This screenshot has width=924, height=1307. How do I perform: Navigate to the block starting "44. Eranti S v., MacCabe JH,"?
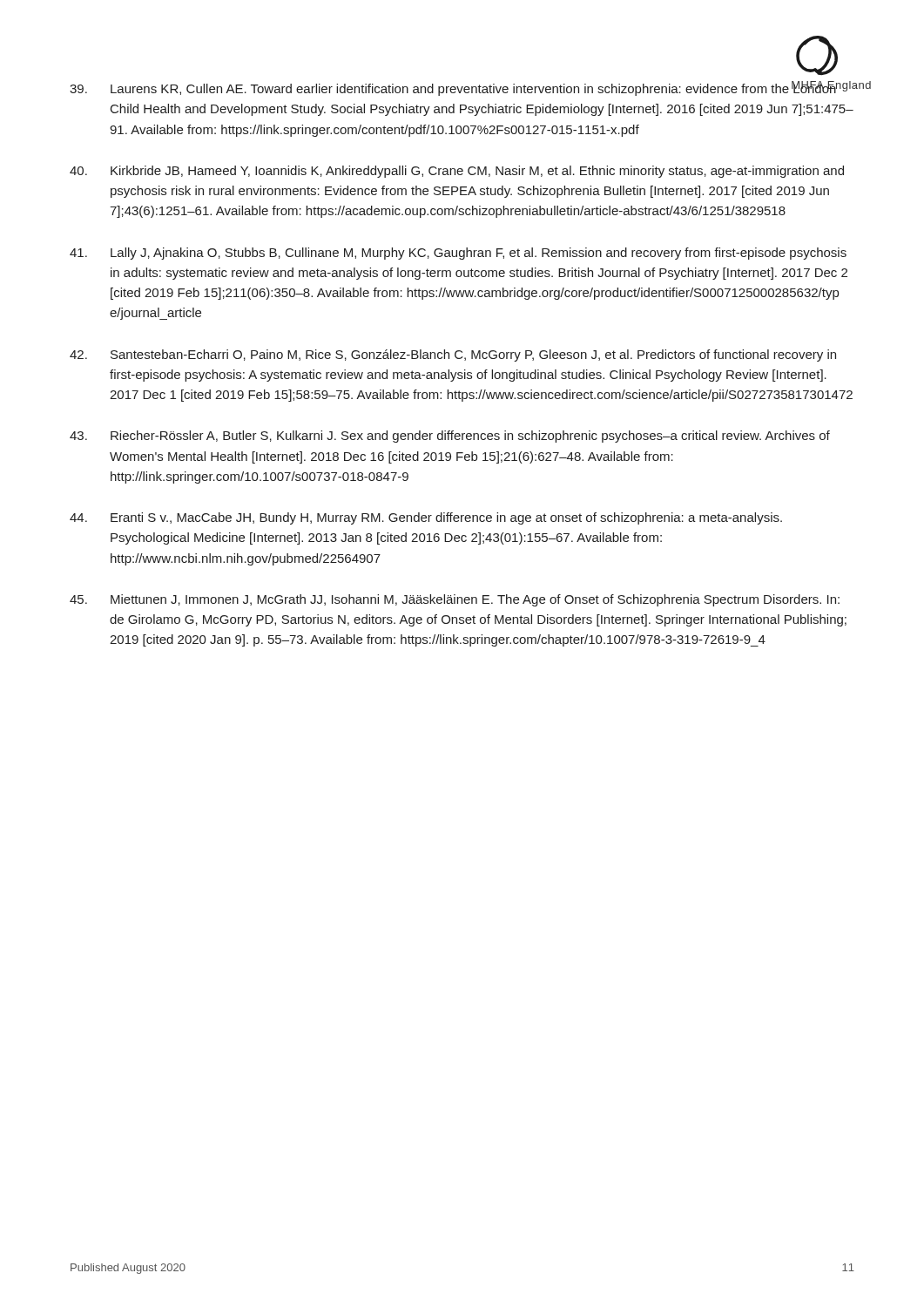[462, 538]
